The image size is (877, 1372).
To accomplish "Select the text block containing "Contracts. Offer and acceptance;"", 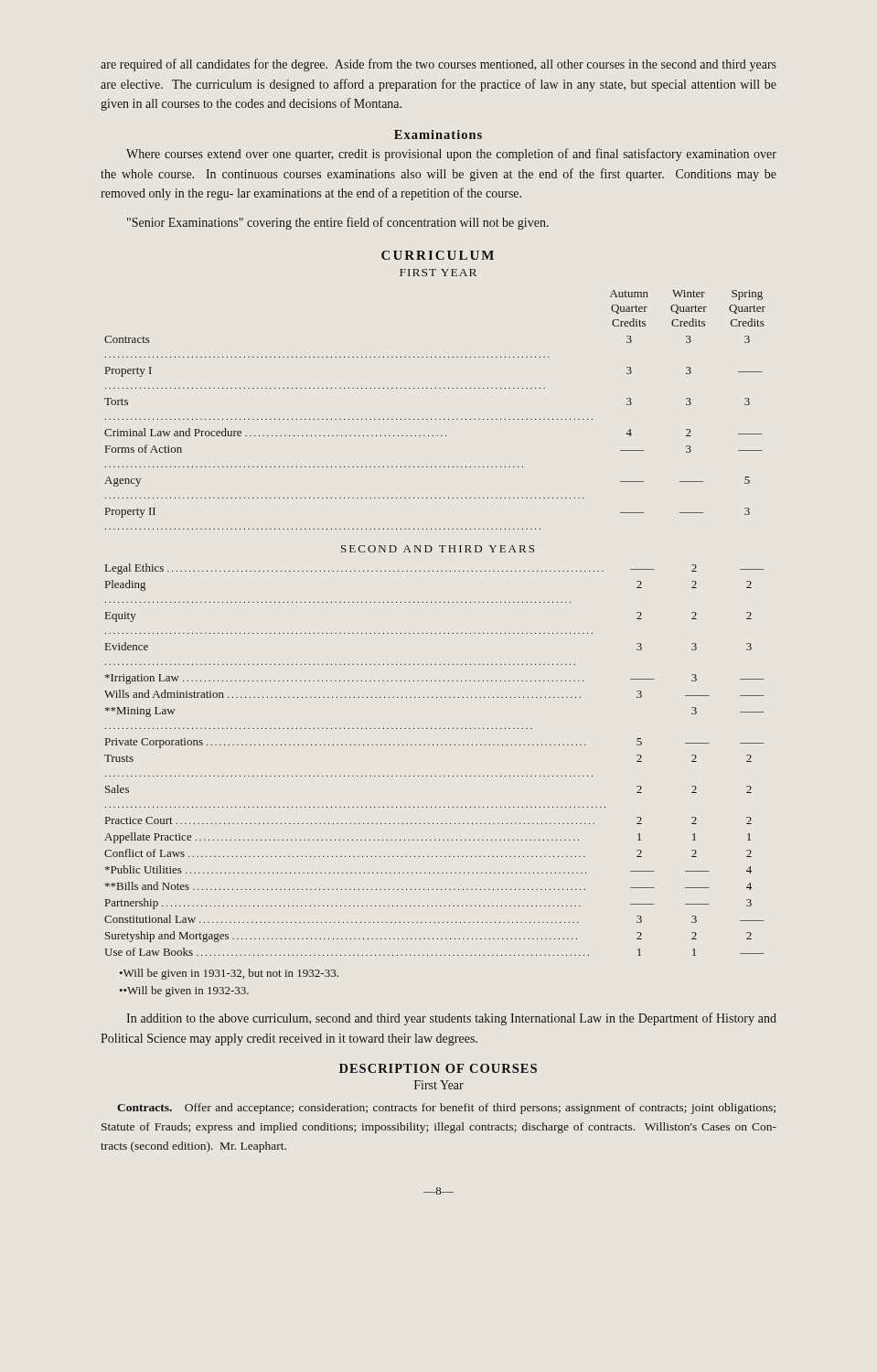I will click(438, 1126).
